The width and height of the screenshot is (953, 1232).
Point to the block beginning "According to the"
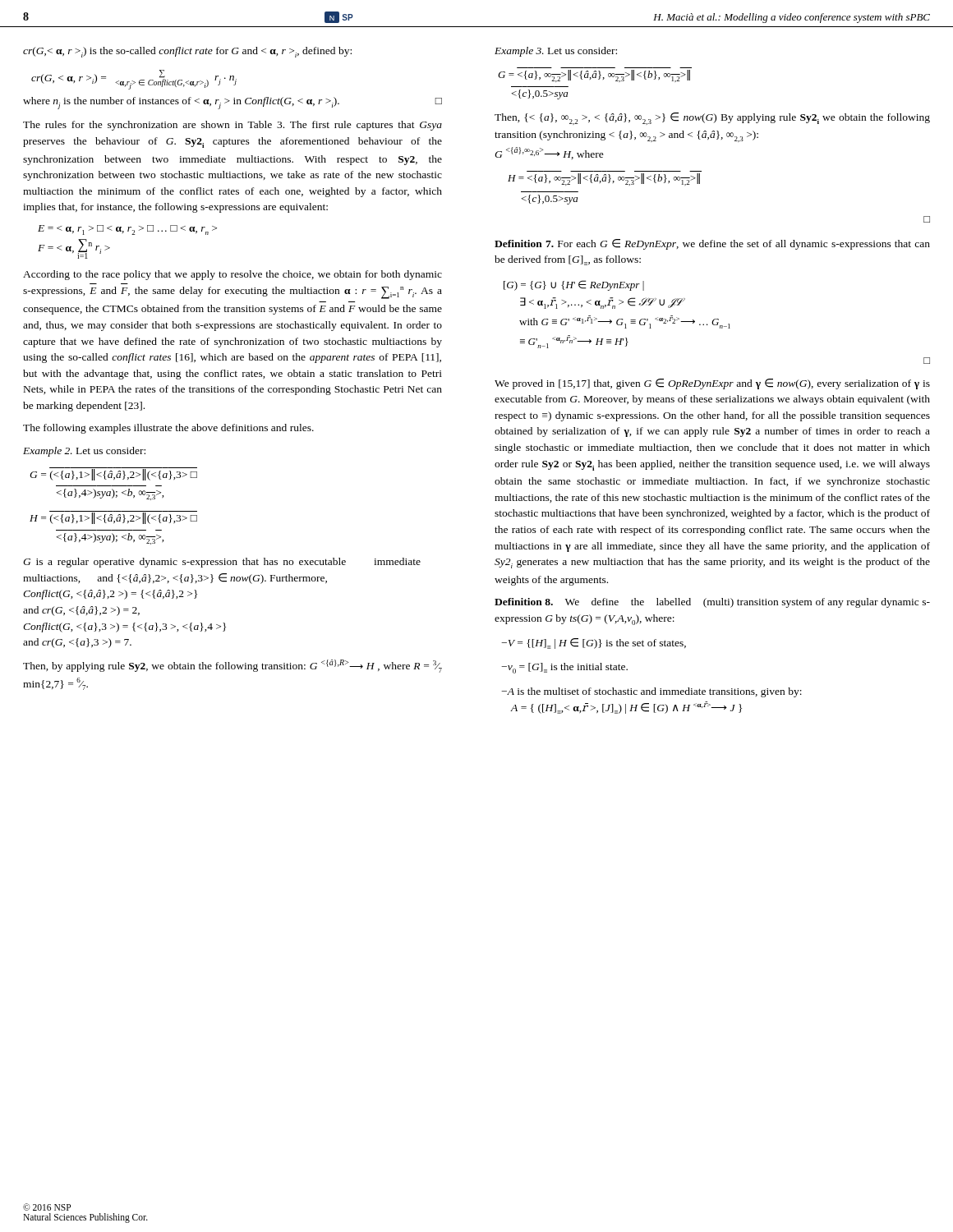coord(232,339)
